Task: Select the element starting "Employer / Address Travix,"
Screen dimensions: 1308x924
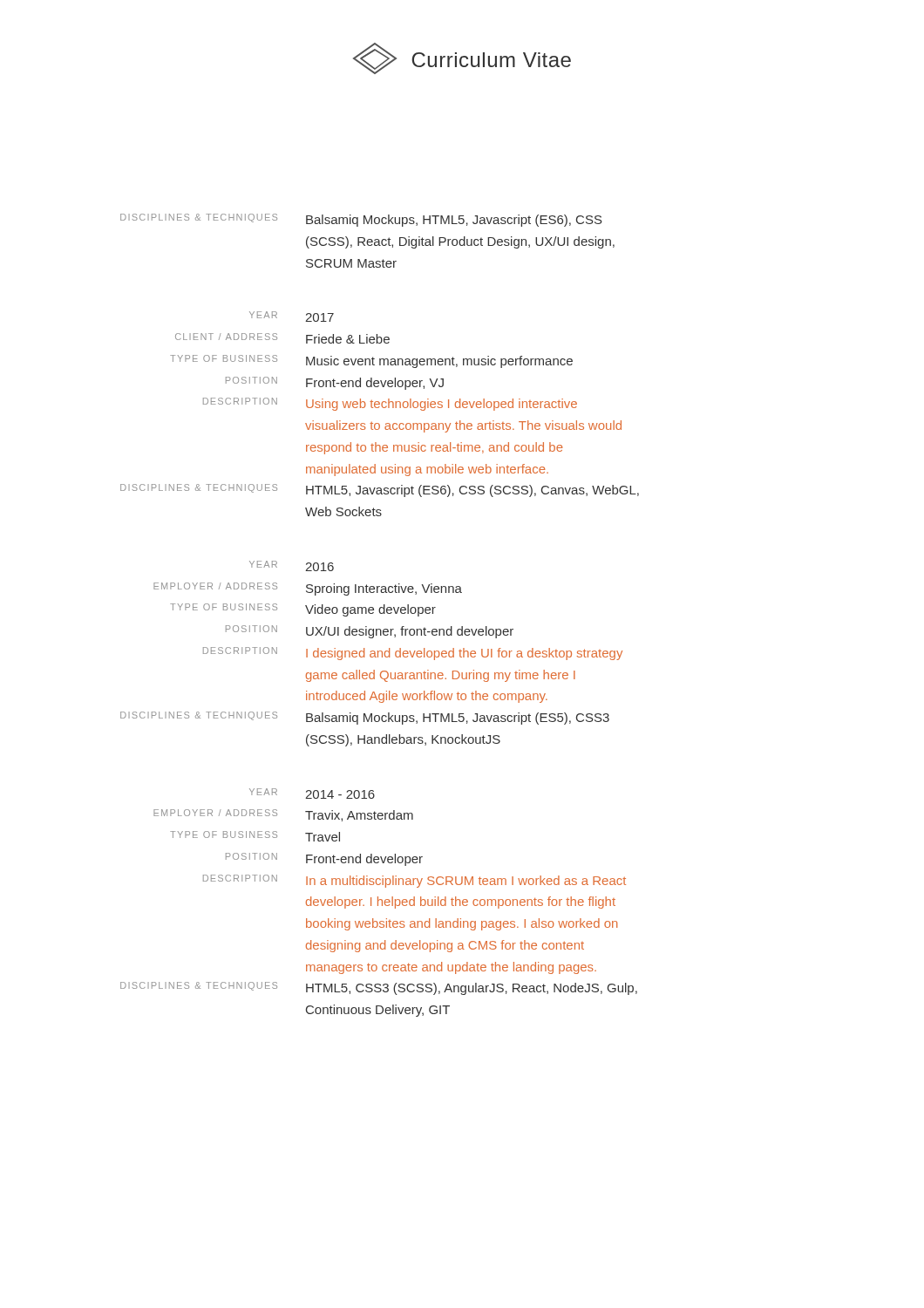Action: [219, 815]
